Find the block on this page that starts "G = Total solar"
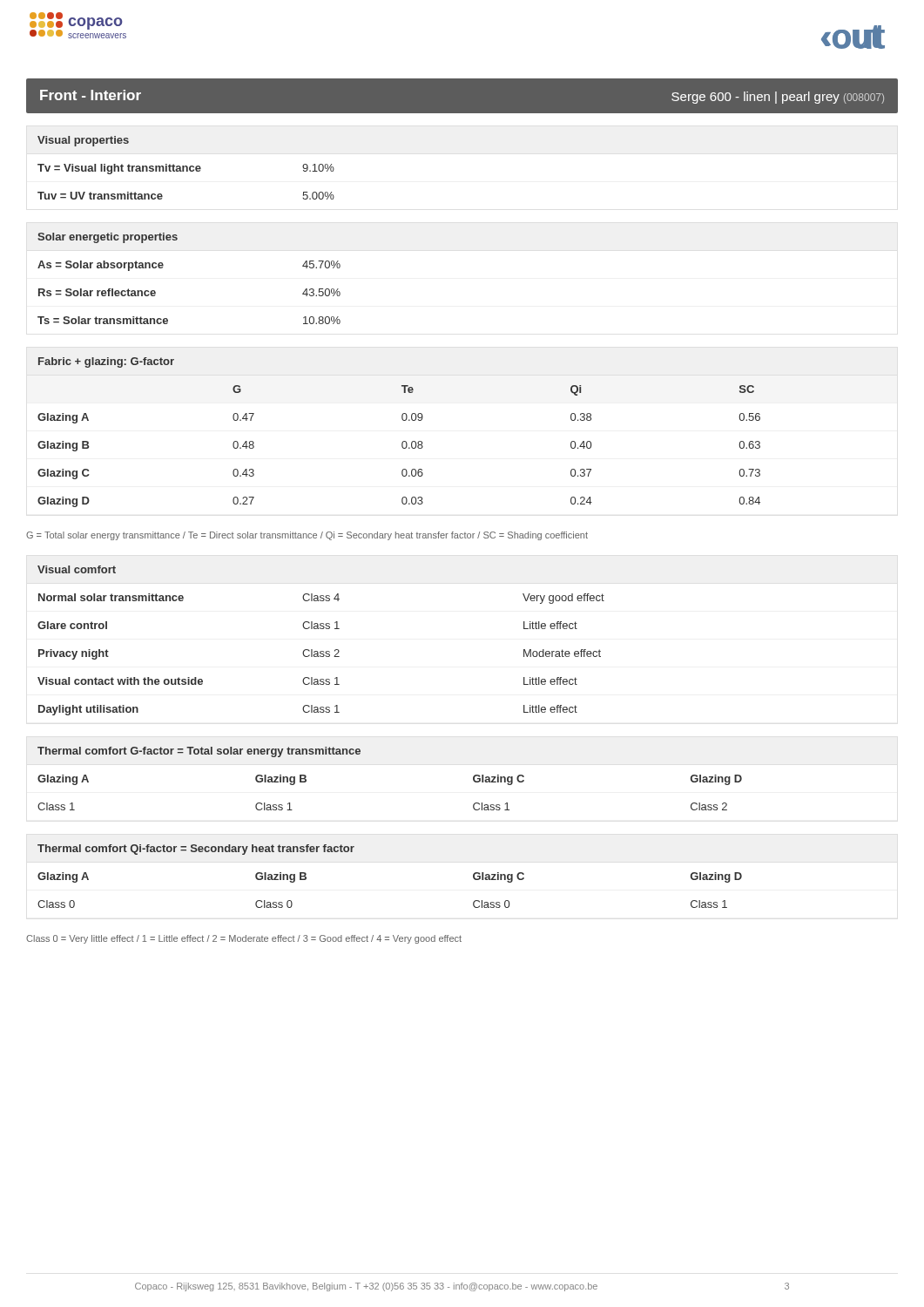Viewport: 924px width, 1307px height. [307, 535]
